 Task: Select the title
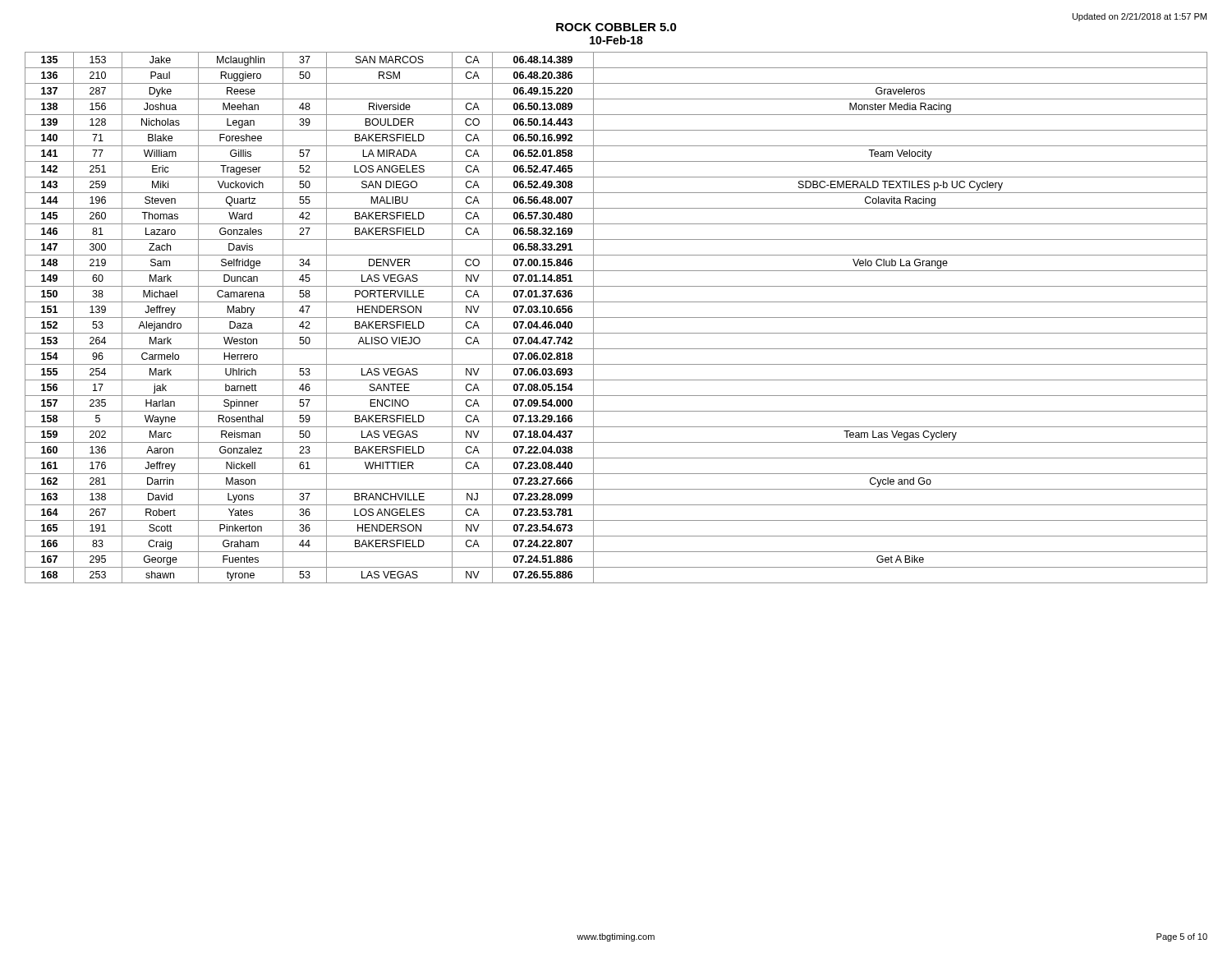pos(616,33)
